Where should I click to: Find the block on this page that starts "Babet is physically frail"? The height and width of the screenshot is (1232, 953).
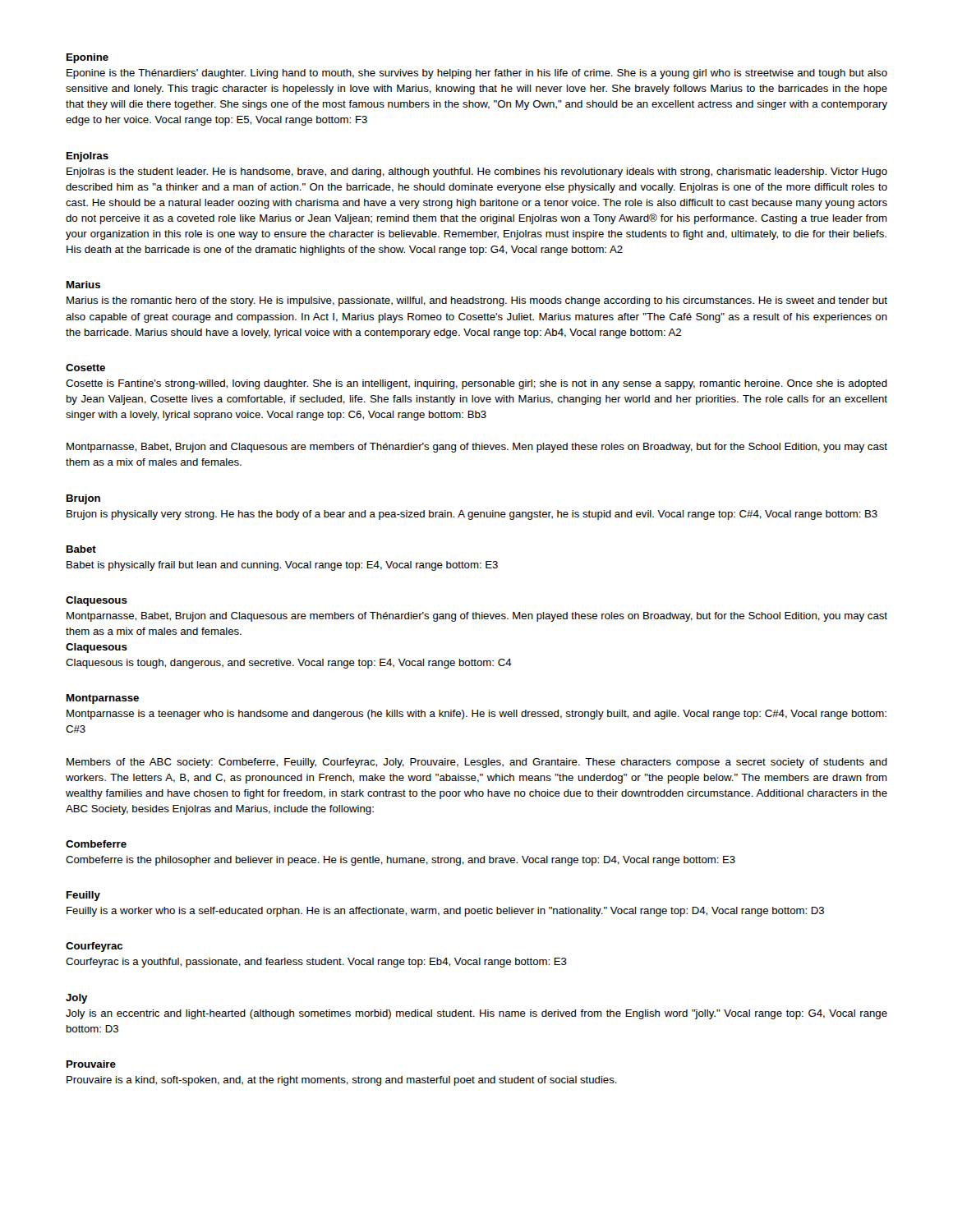click(x=282, y=564)
